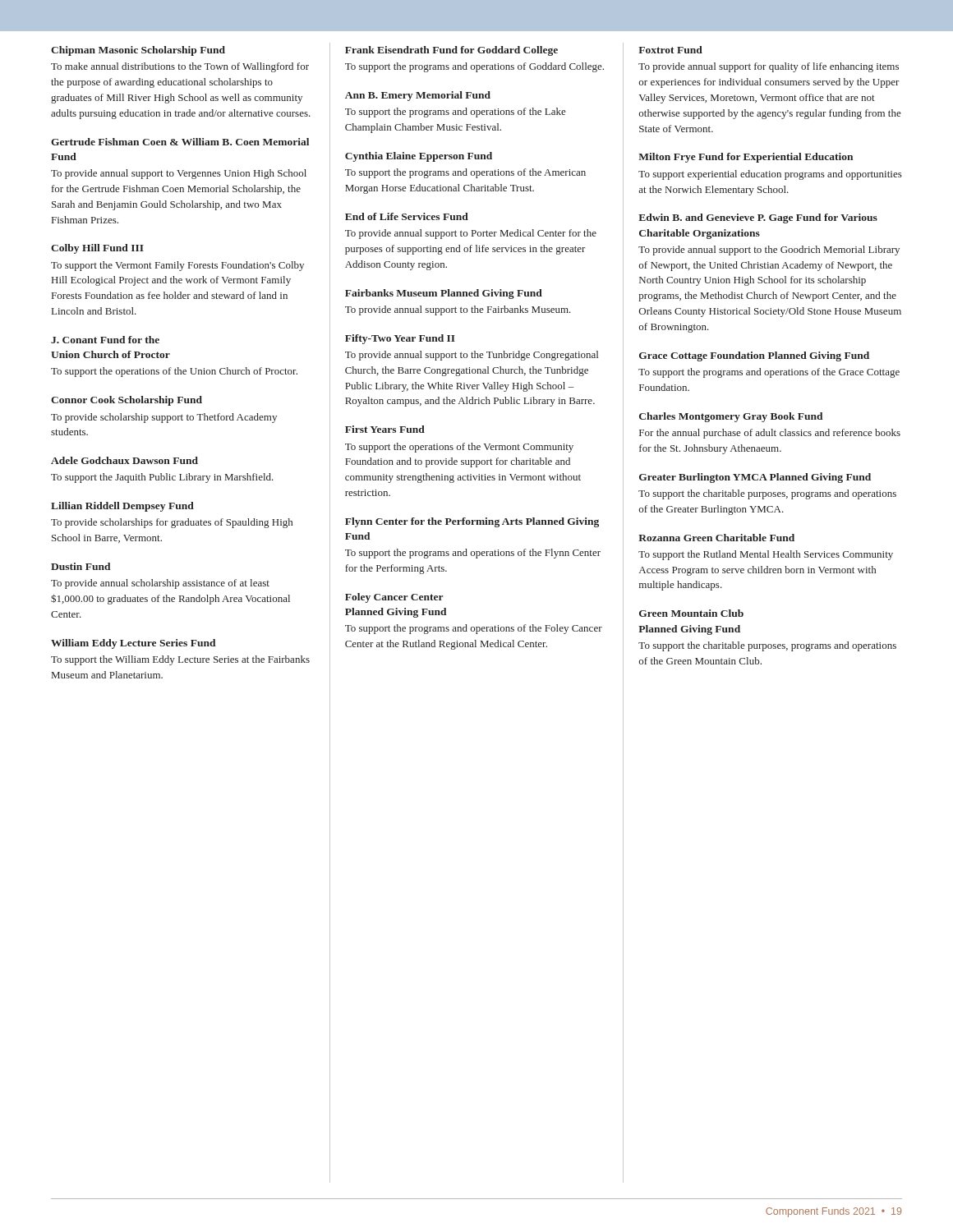Screen dimensions: 1232x953
Task: Point to the passage starting "End of Life Services Fund"
Action: point(476,241)
